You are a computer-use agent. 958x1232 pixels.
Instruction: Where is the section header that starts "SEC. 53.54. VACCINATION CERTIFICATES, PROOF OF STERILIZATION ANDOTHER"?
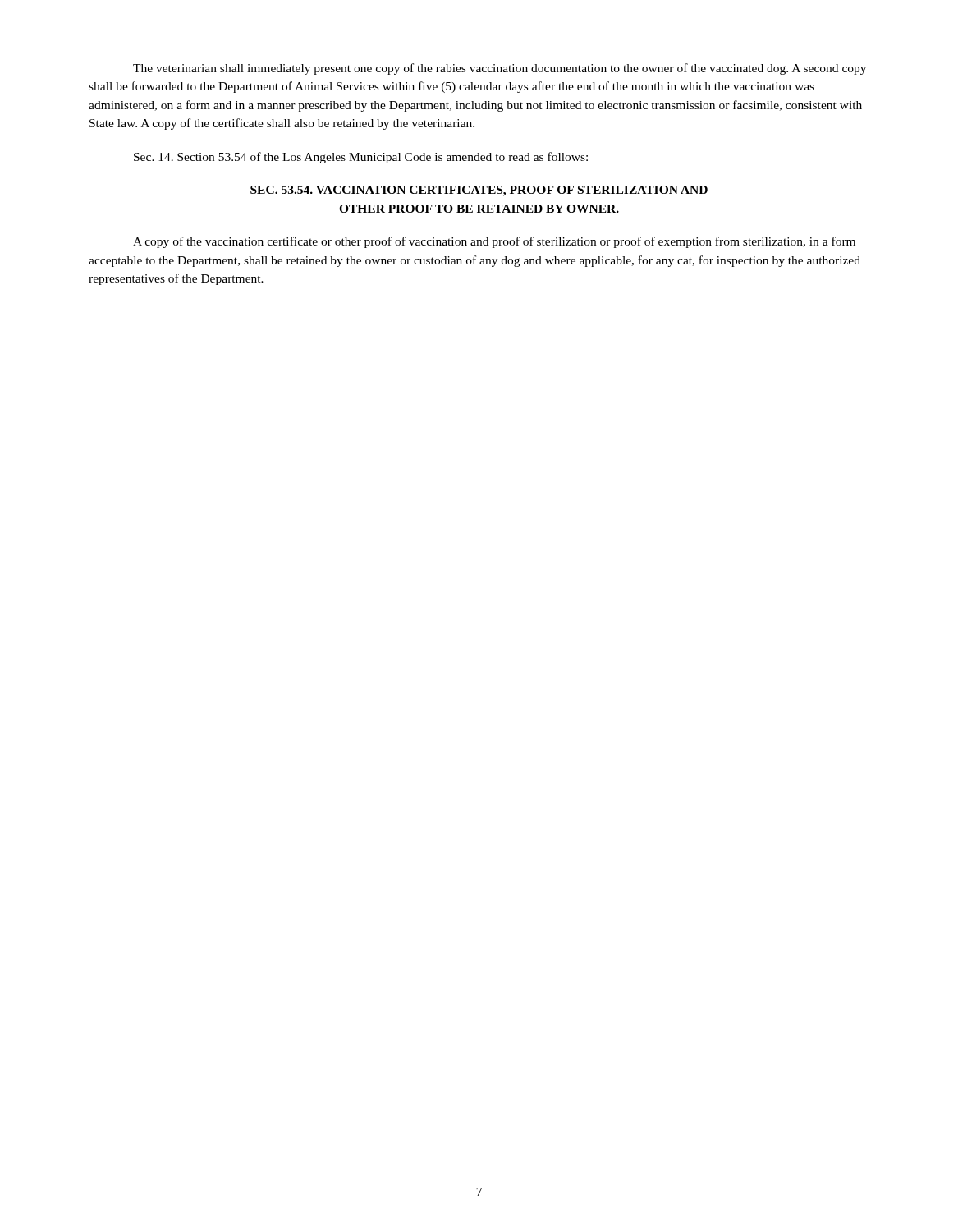(479, 199)
